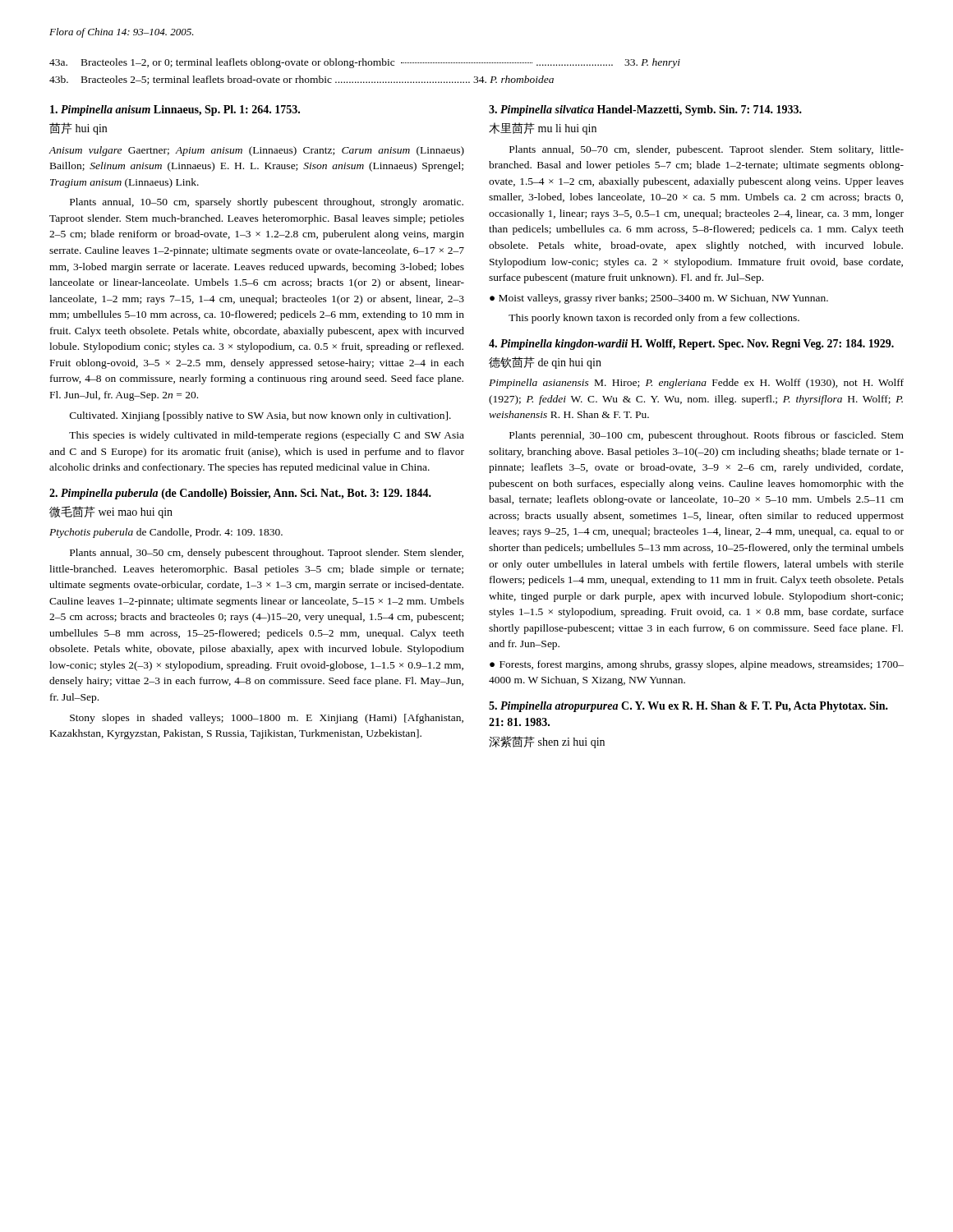Where does it say "微毛茴芹 wei mao hui qin"?

(x=111, y=512)
